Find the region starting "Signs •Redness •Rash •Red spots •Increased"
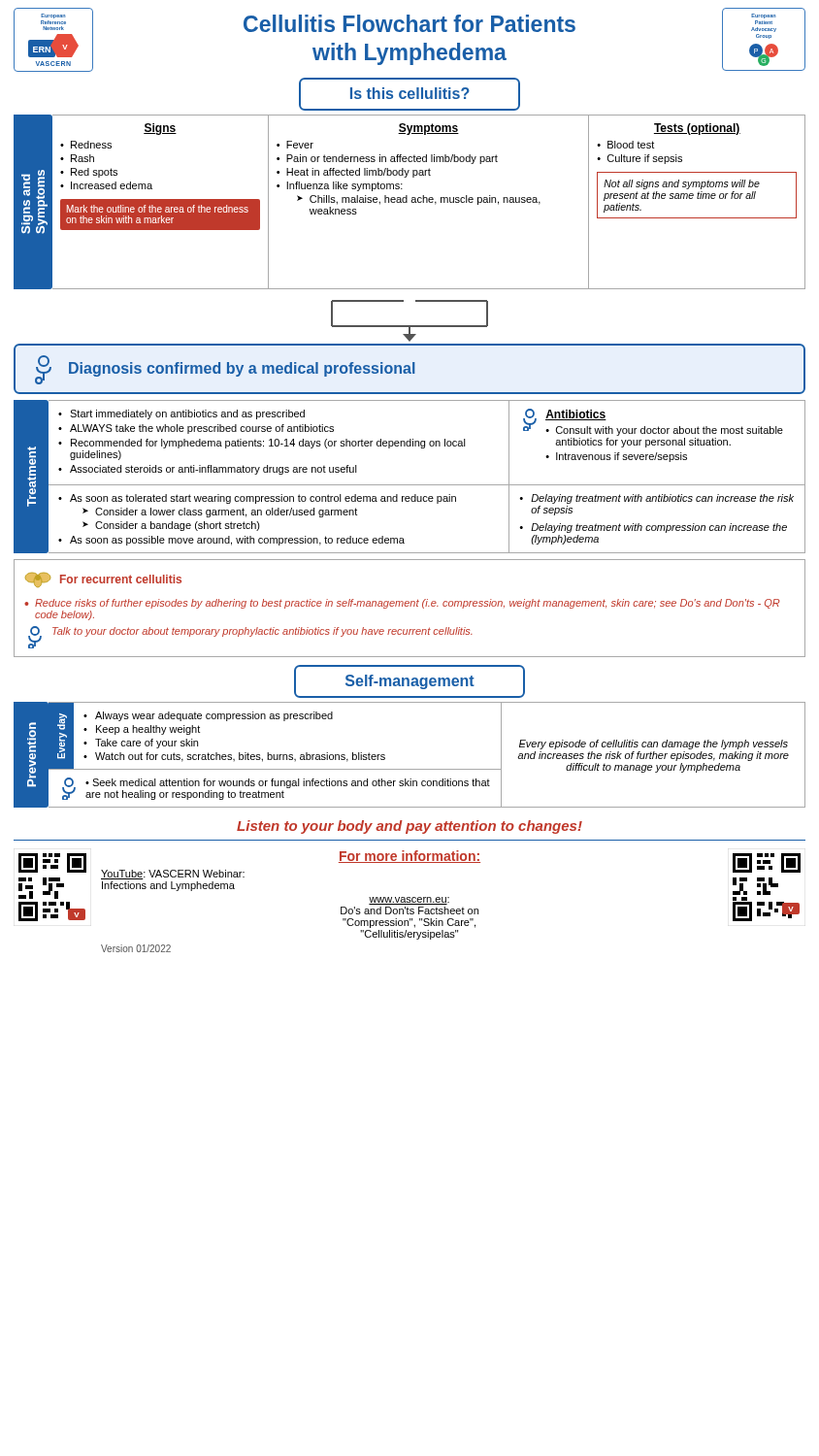This screenshot has height=1456, width=819. pos(160,129)
